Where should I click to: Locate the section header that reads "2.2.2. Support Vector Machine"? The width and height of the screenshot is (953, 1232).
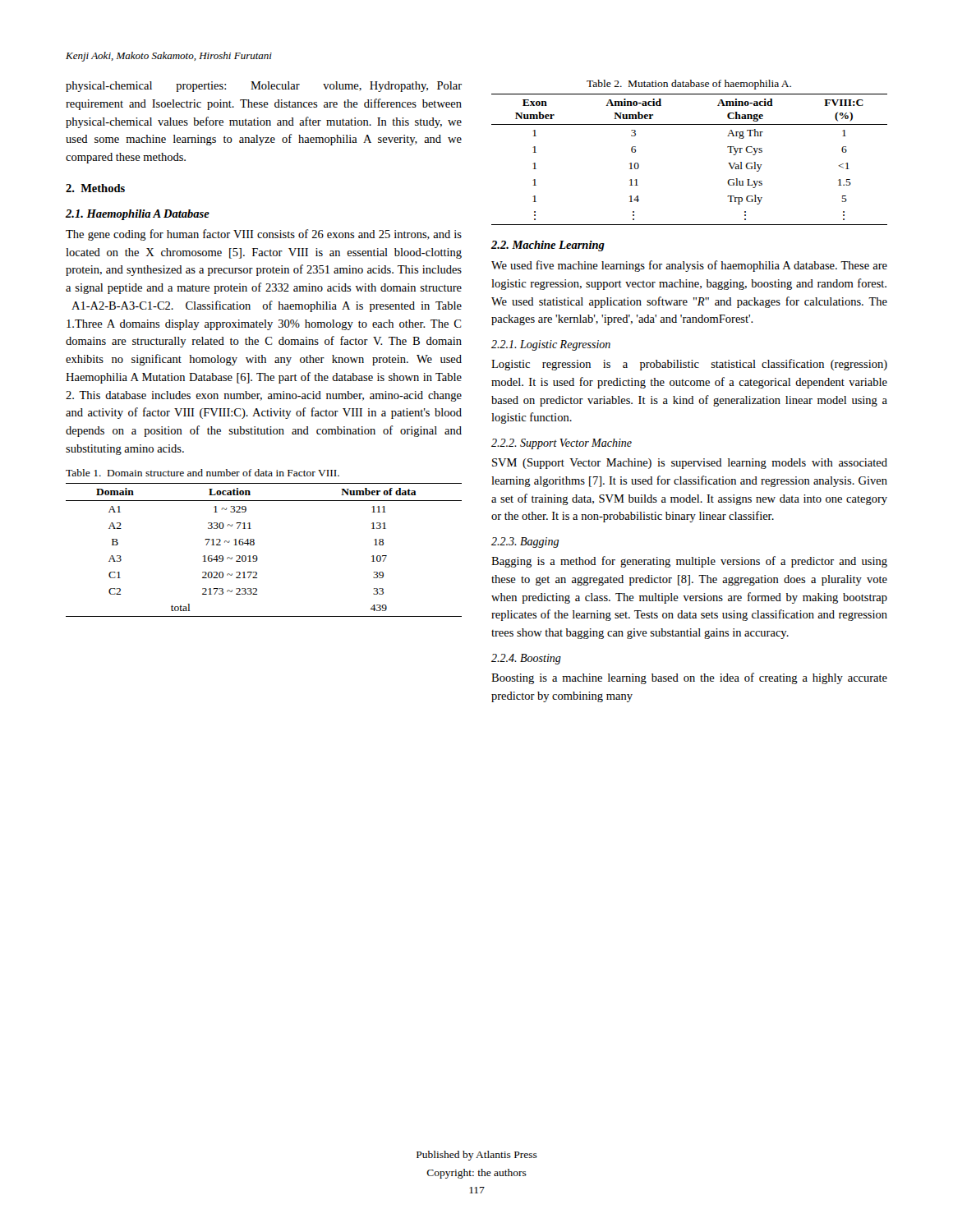click(x=562, y=443)
